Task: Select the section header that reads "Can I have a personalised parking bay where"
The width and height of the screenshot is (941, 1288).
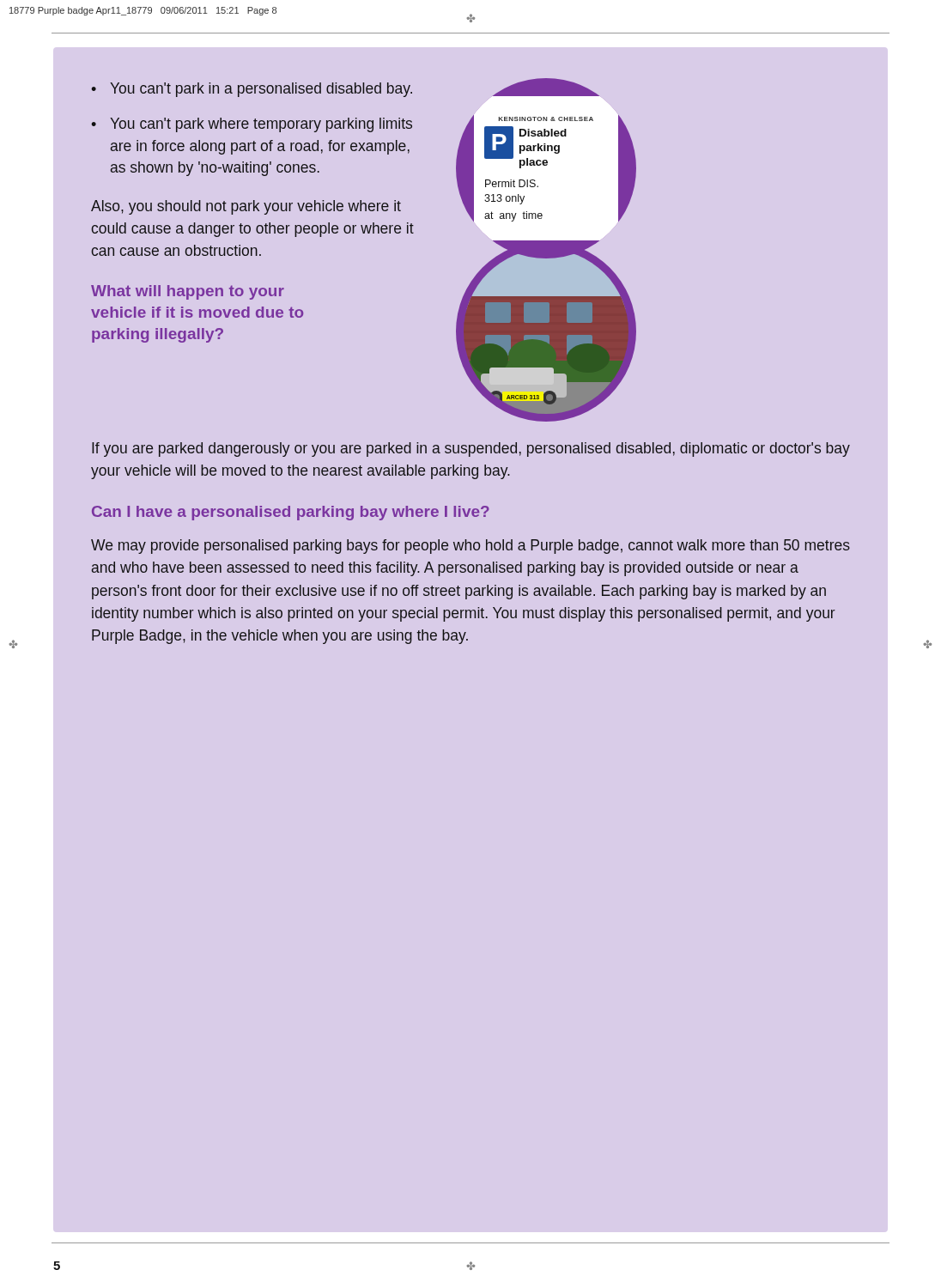Action: pyautogui.click(x=290, y=511)
